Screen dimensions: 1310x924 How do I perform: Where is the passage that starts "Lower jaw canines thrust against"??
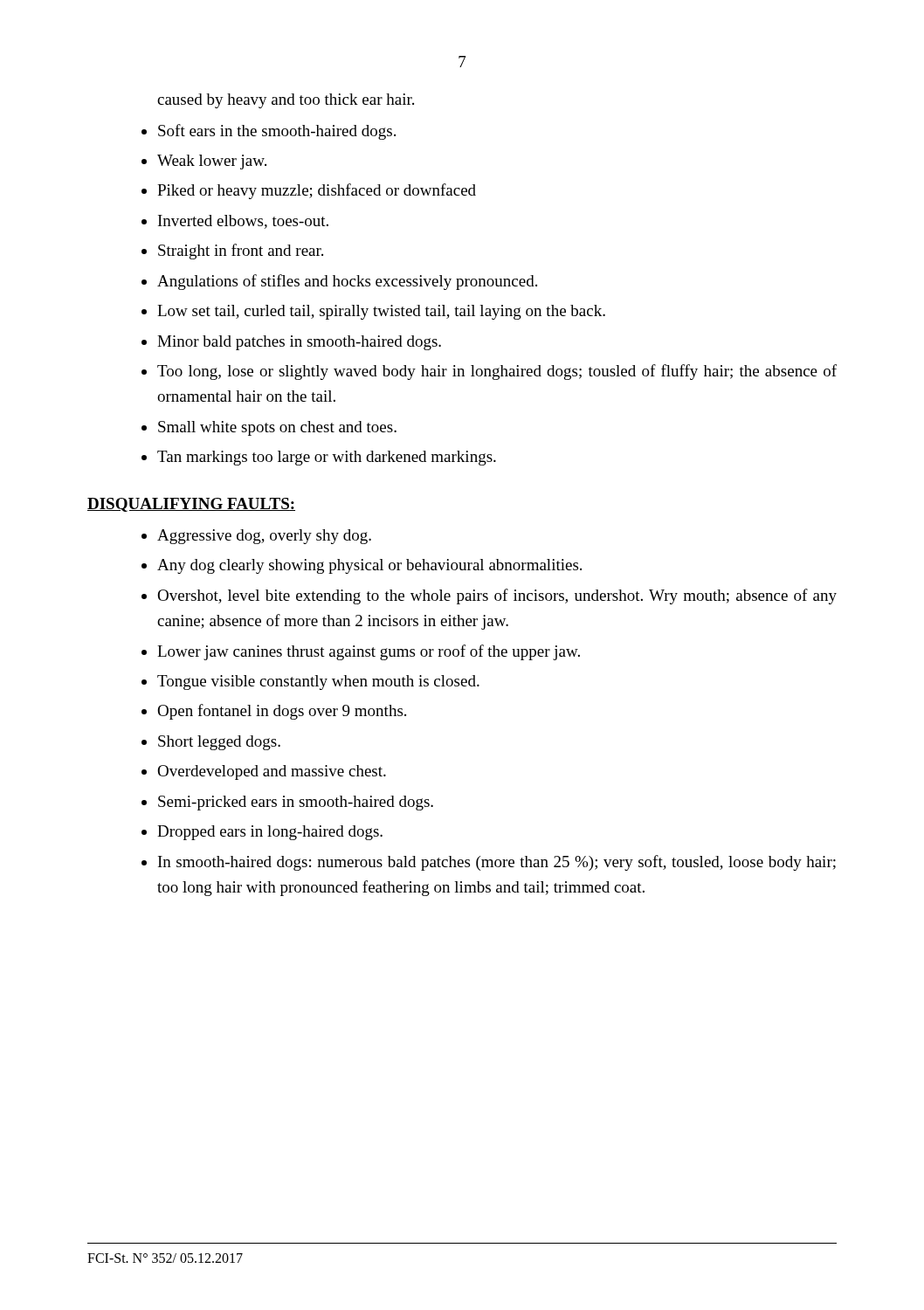(x=369, y=651)
